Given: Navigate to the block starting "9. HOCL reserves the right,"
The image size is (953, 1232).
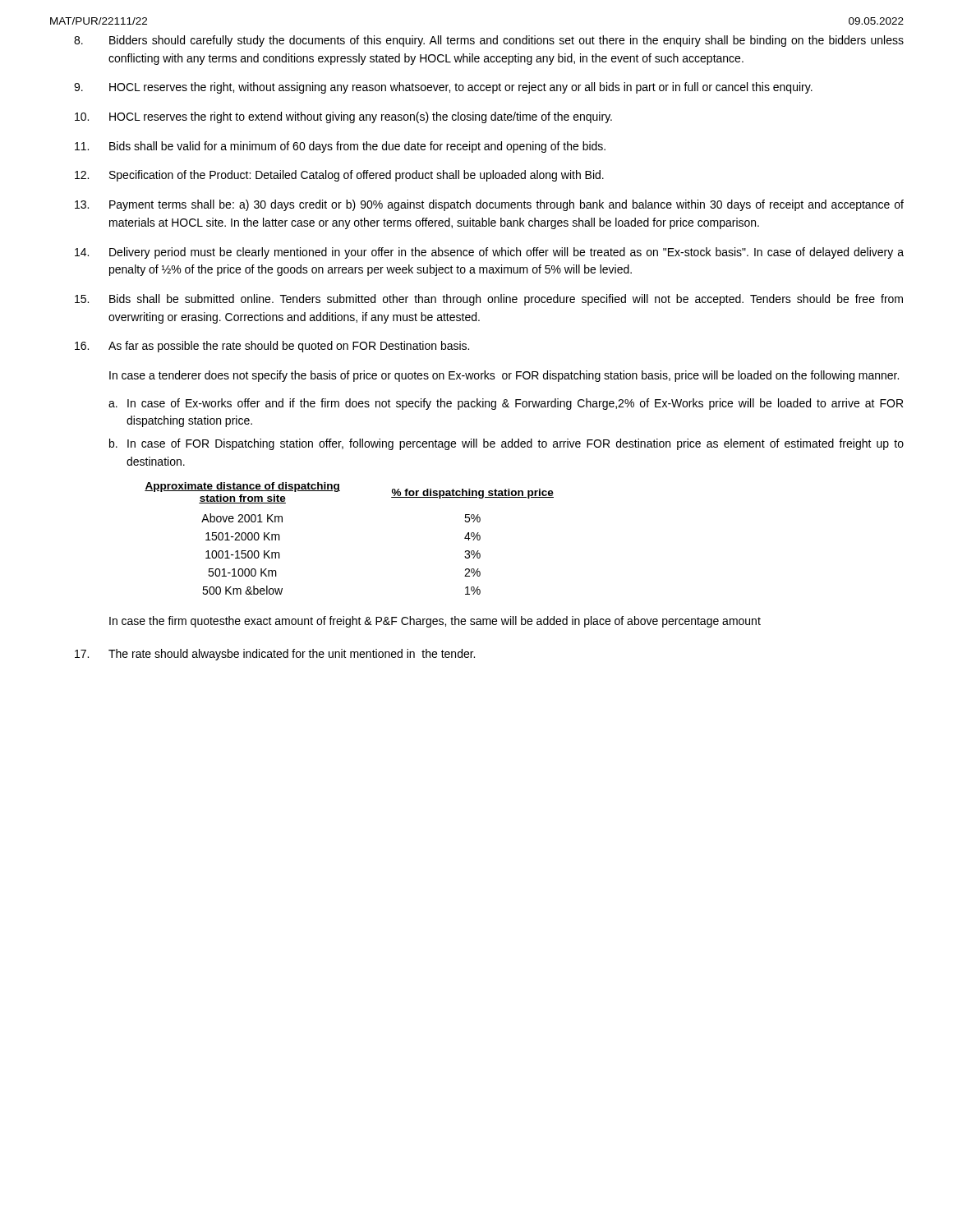Looking at the screenshot, I should 489,88.
